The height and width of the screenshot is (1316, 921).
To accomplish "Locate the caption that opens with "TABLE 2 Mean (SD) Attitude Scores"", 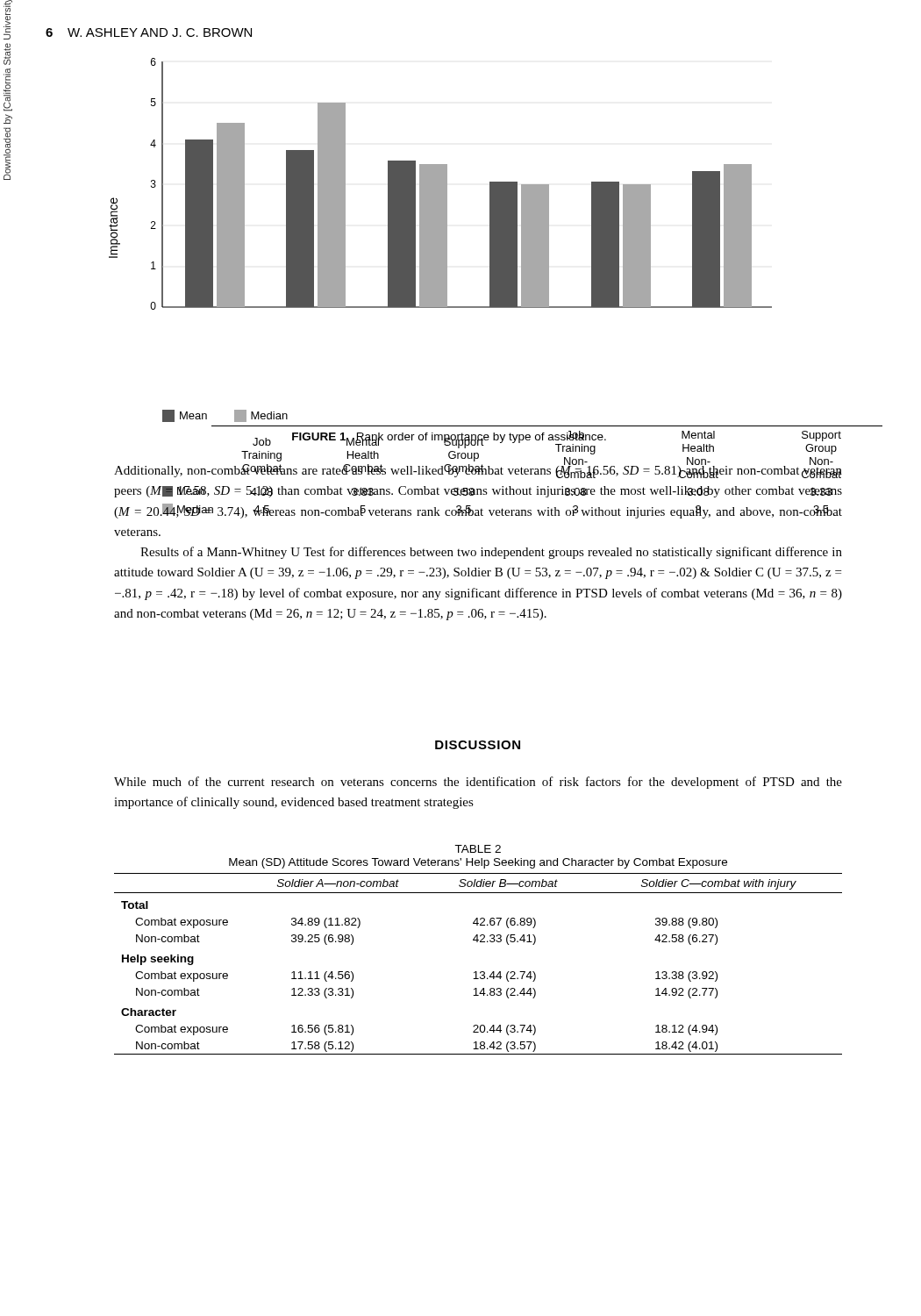I will tap(478, 855).
